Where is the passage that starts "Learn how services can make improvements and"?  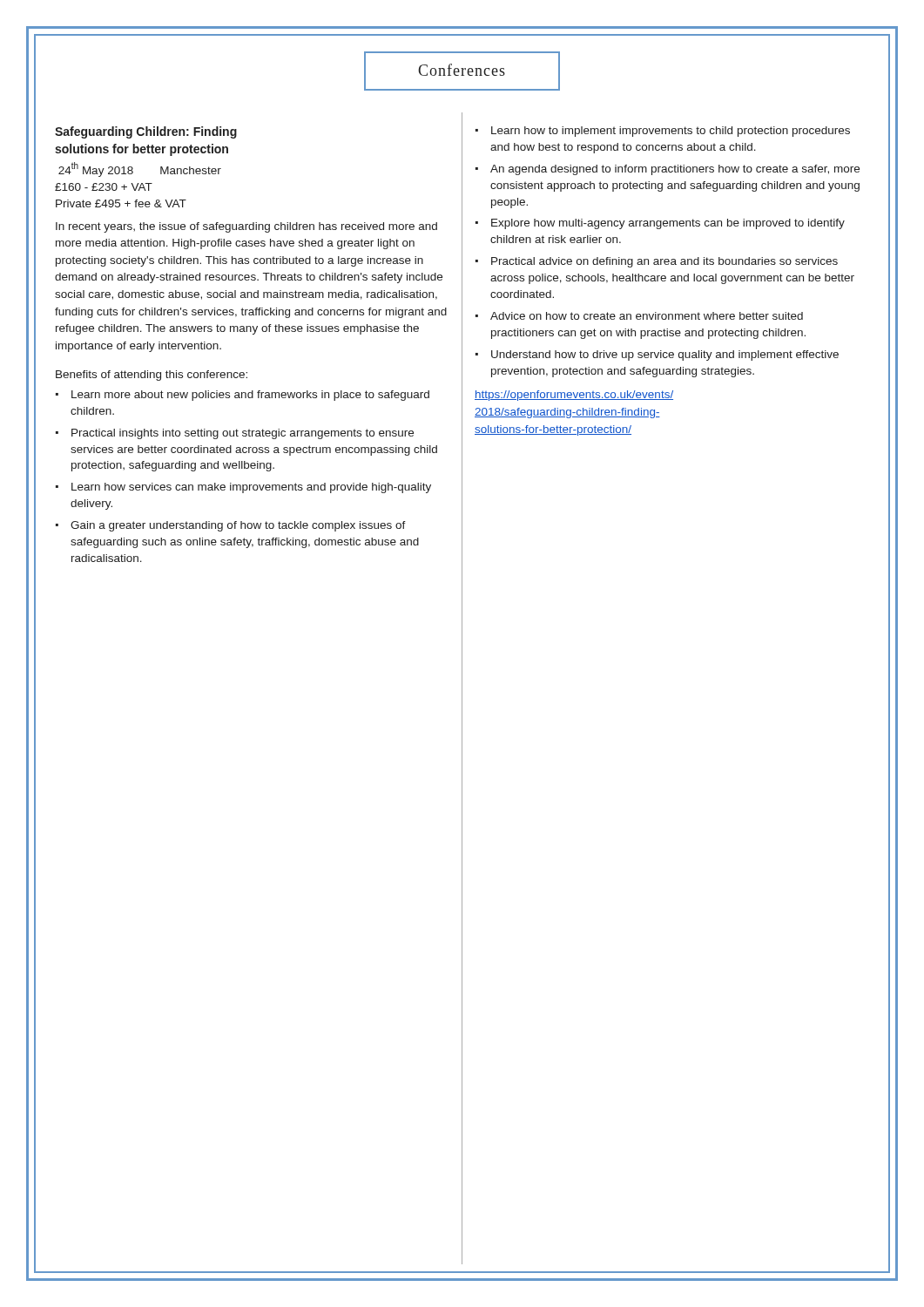coord(251,495)
